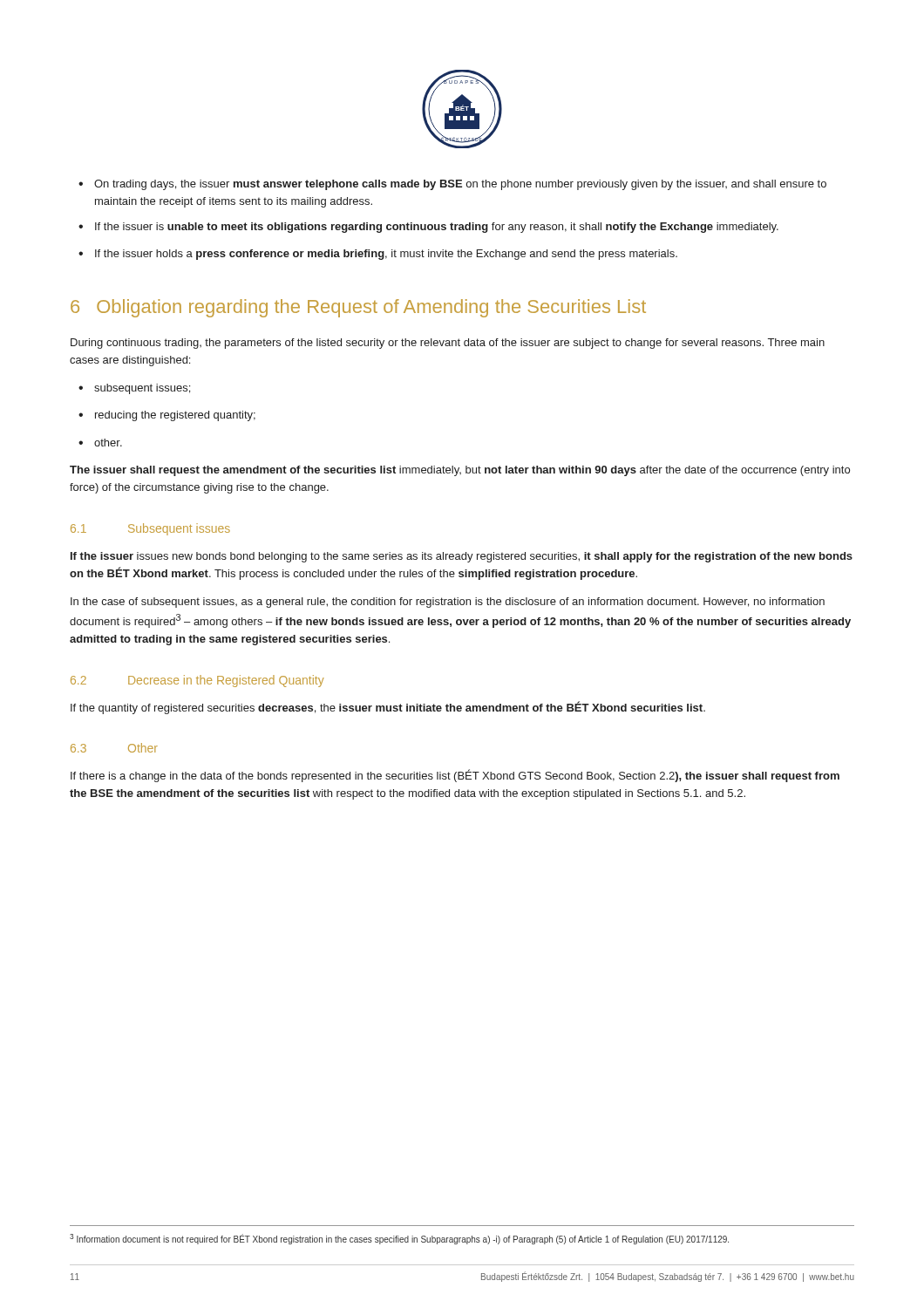The image size is (924, 1308).
Task: Point to "• other."
Action: pyautogui.click(x=100, y=443)
